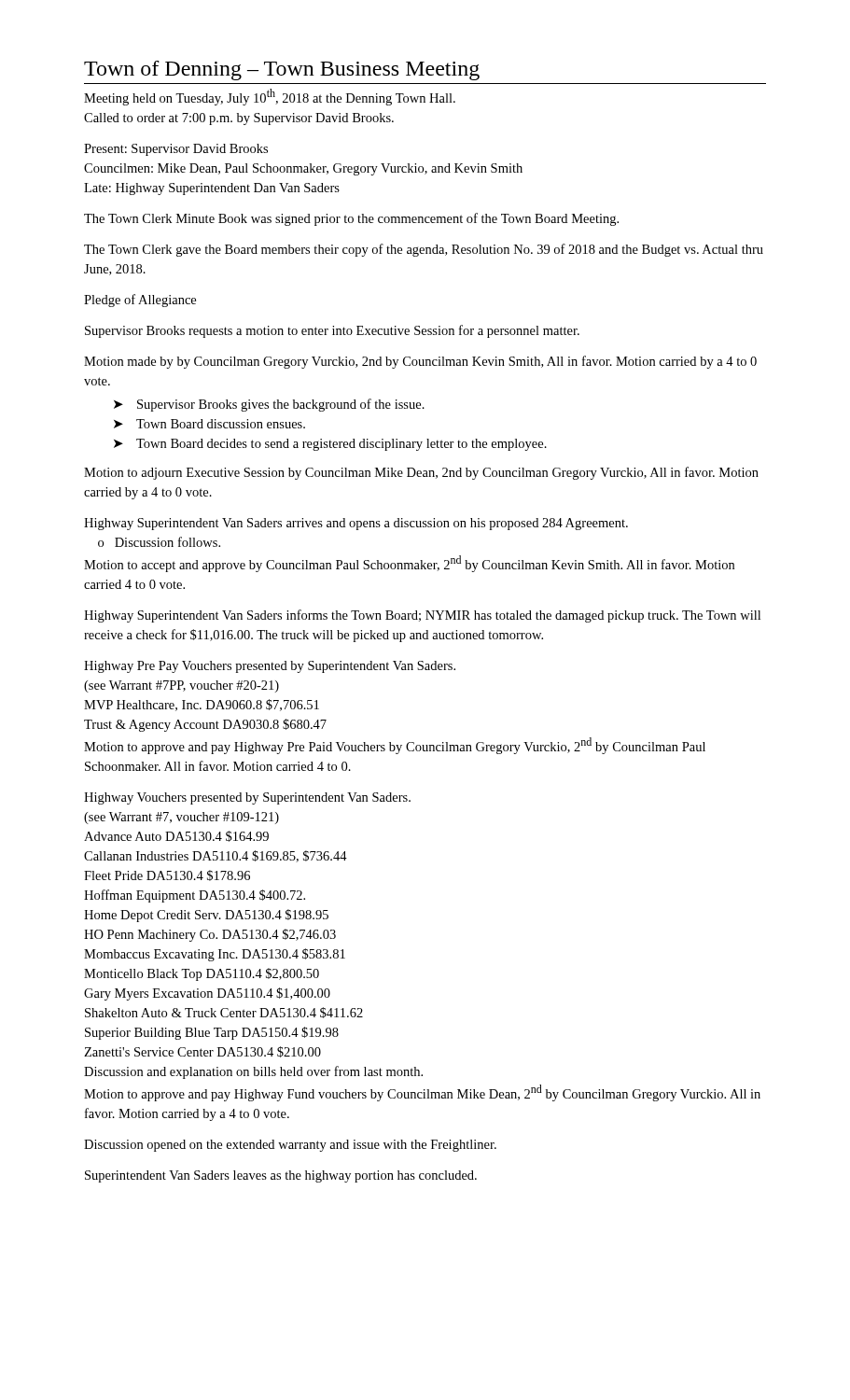The height and width of the screenshot is (1400, 850).
Task: Select the text starting "Discussion opened on"
Action: pos(290,1144)
